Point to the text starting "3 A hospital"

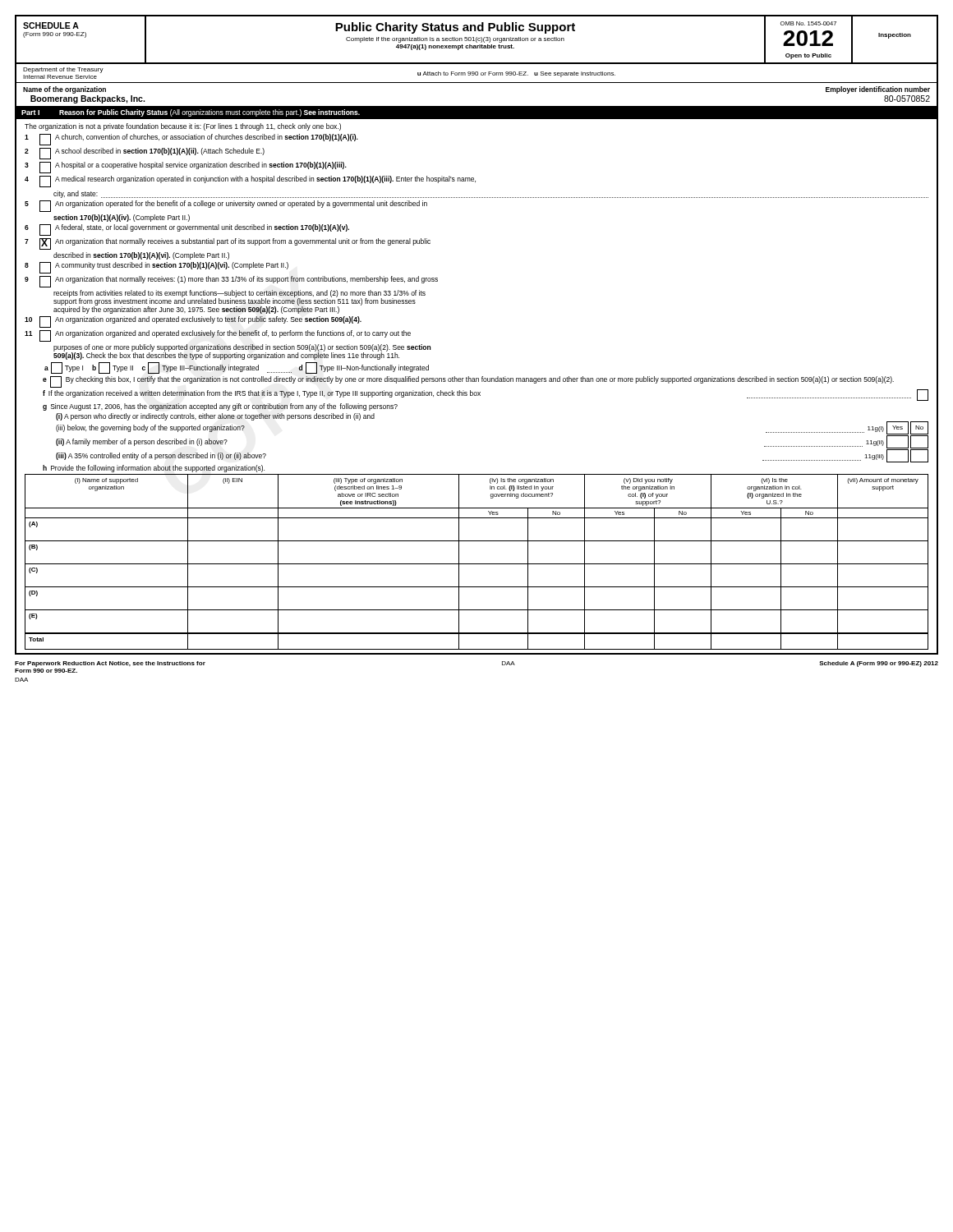[x=476, y=167]
